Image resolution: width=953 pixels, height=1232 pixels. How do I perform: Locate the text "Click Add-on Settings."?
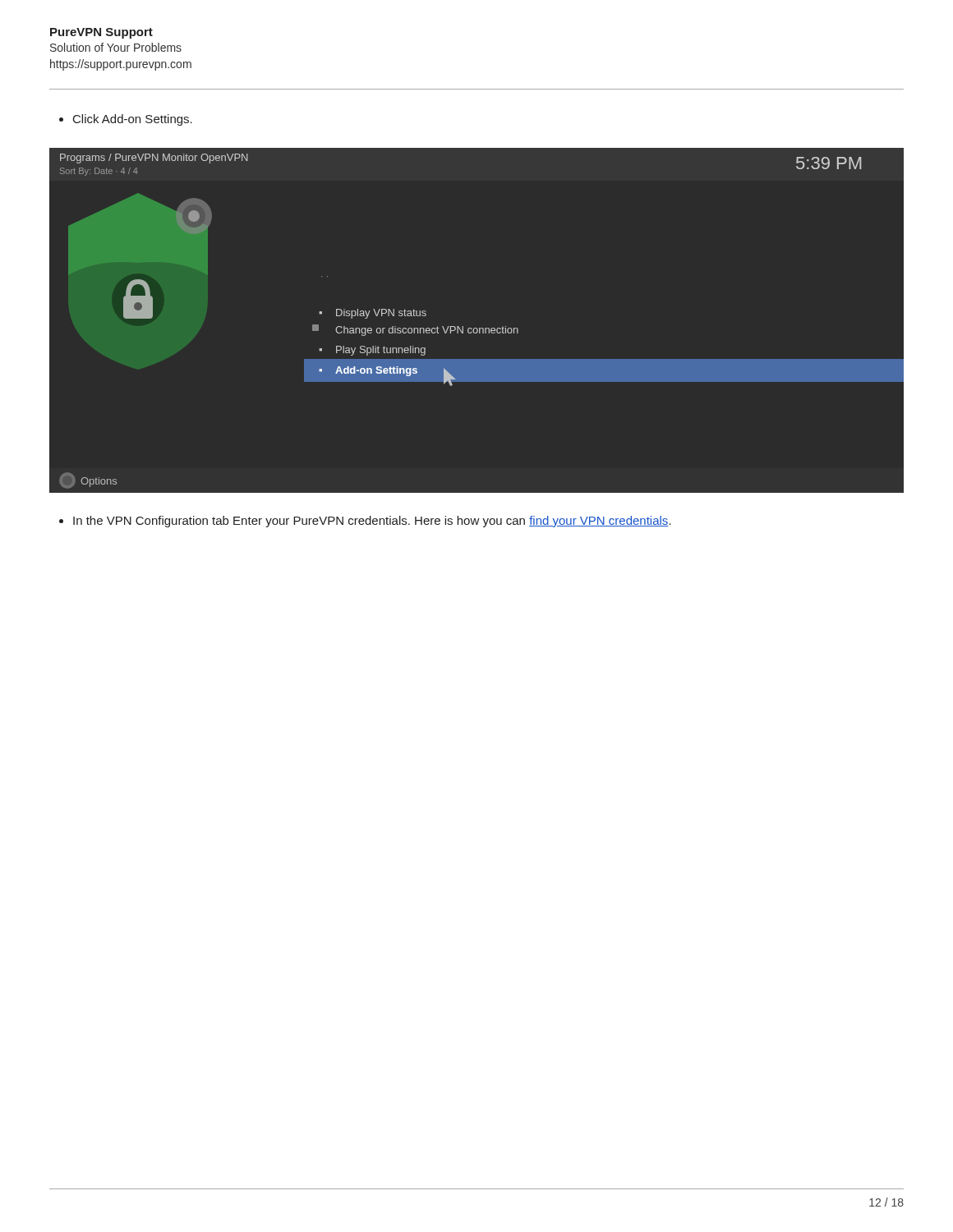pos(126,120)
